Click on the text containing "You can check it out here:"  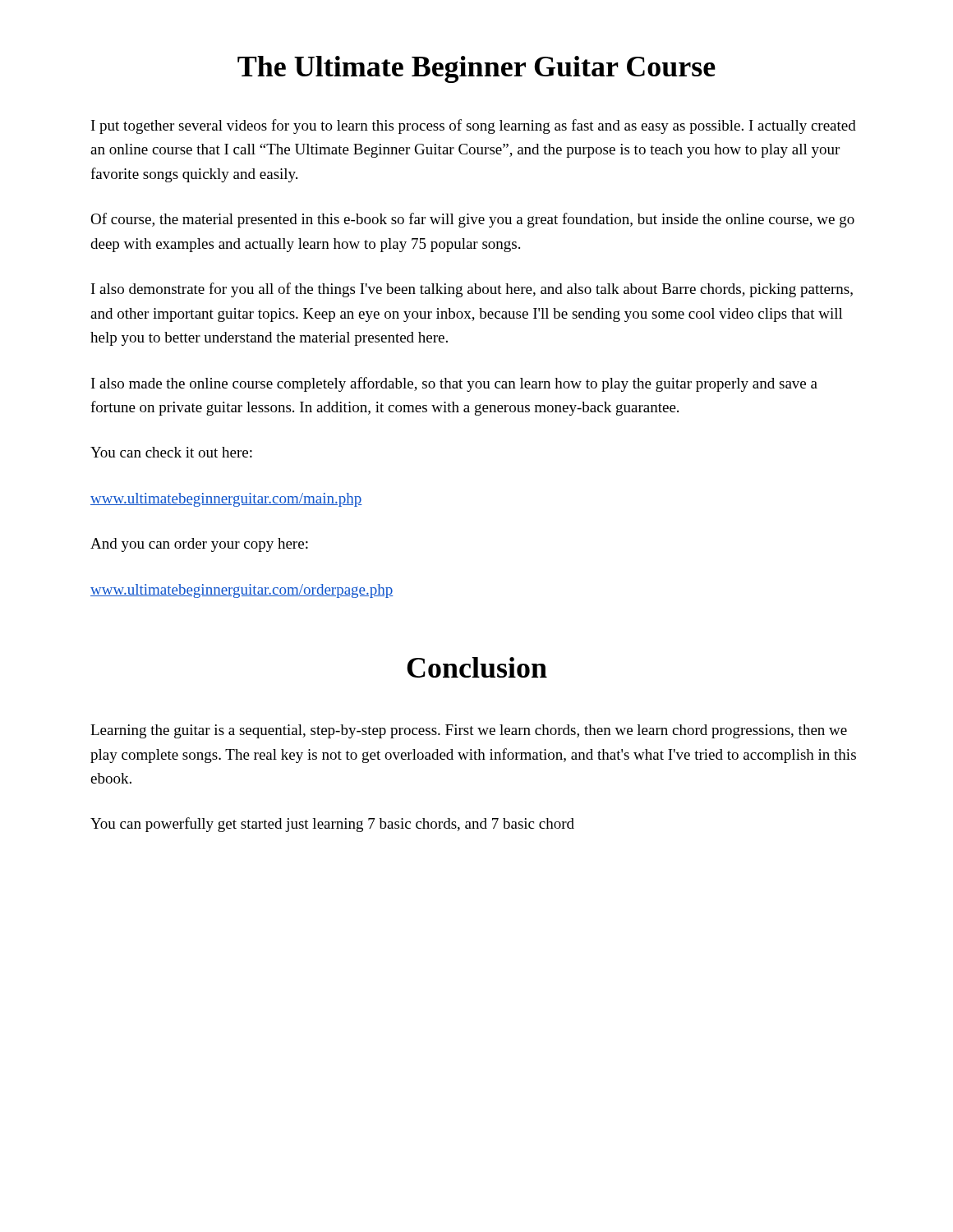point(172,452)
